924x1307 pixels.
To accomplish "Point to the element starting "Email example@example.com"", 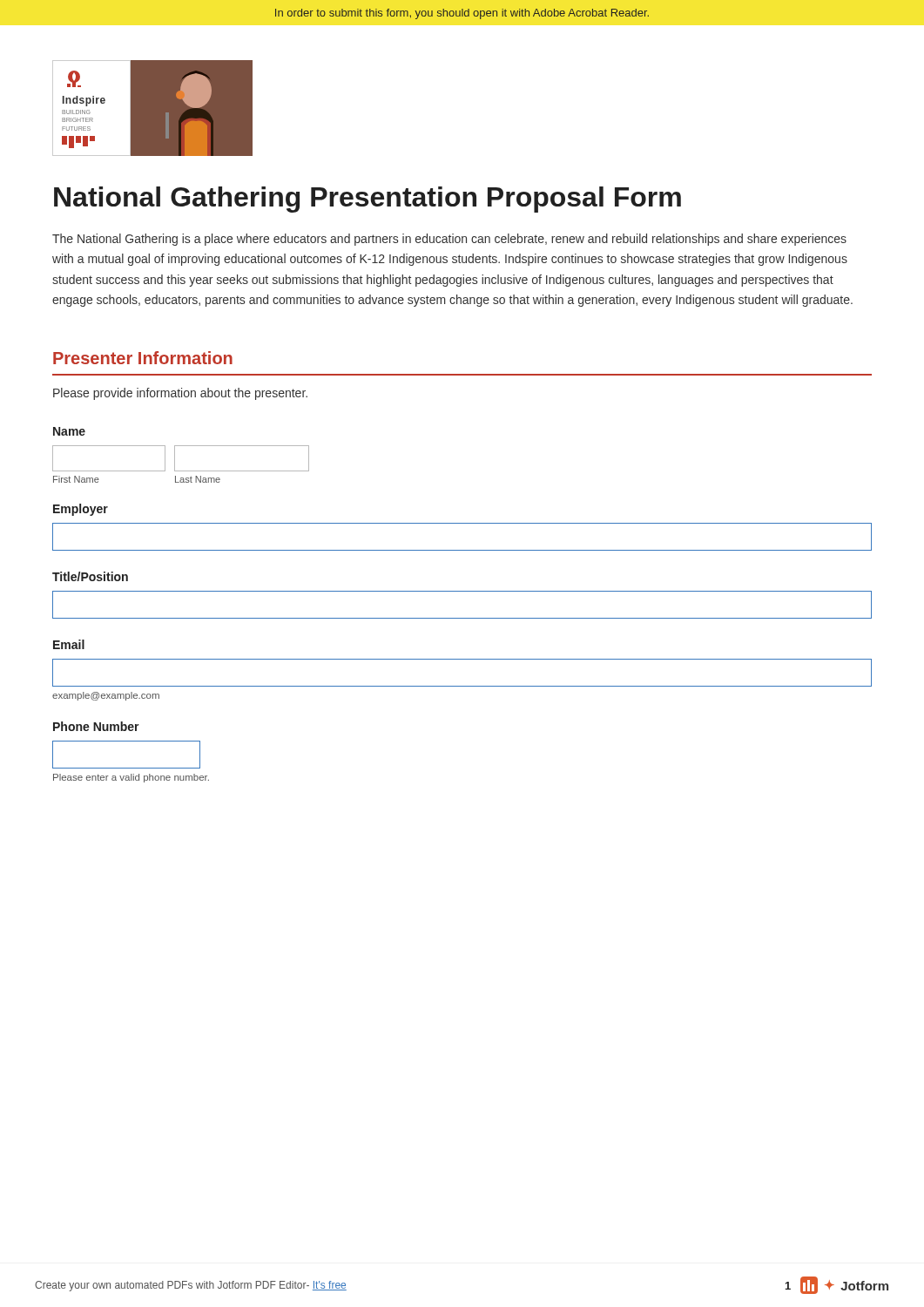I will click(462, 669).
